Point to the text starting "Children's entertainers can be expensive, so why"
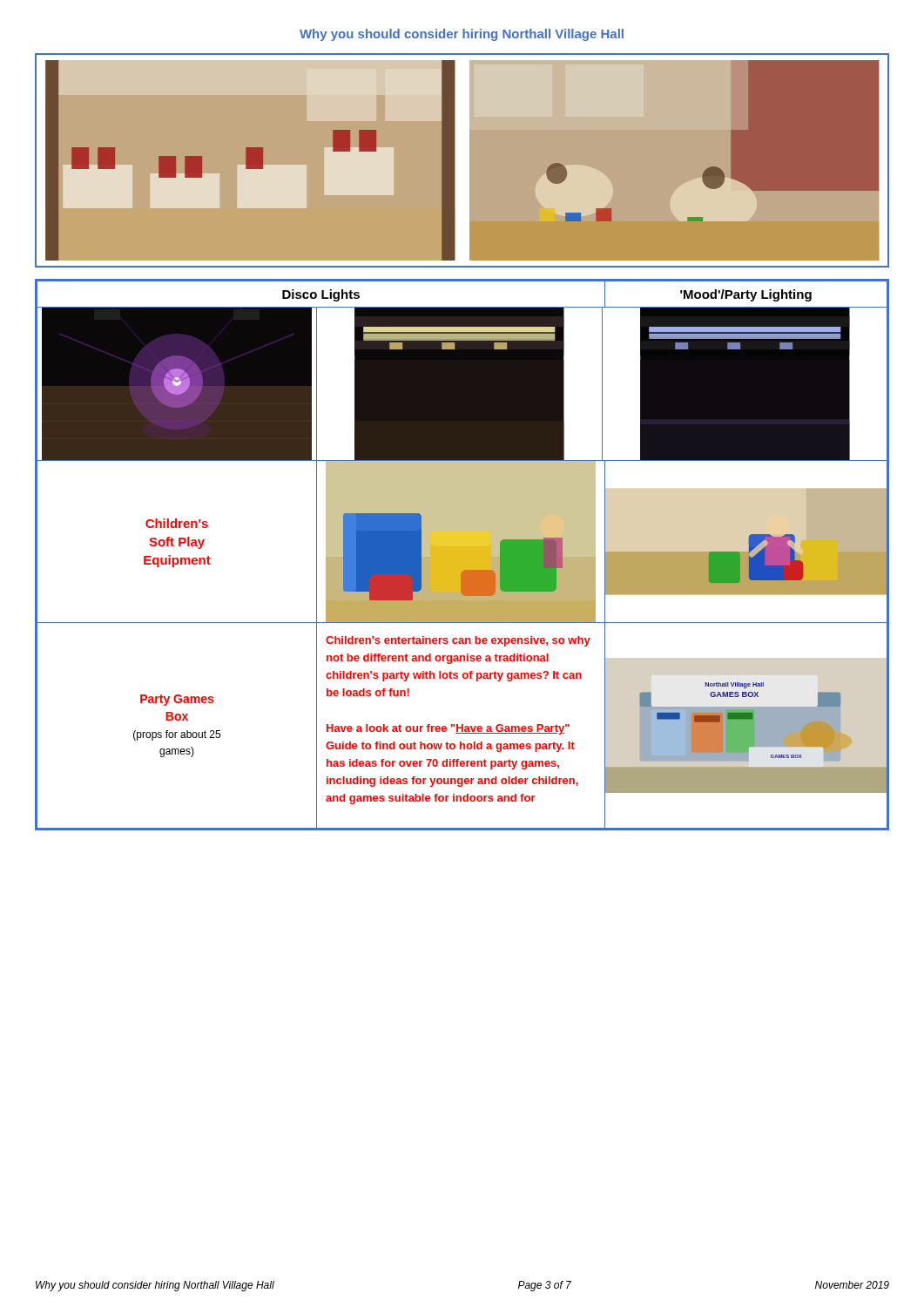The width and height of the screenshot is (924, 1307). [458, 719]
